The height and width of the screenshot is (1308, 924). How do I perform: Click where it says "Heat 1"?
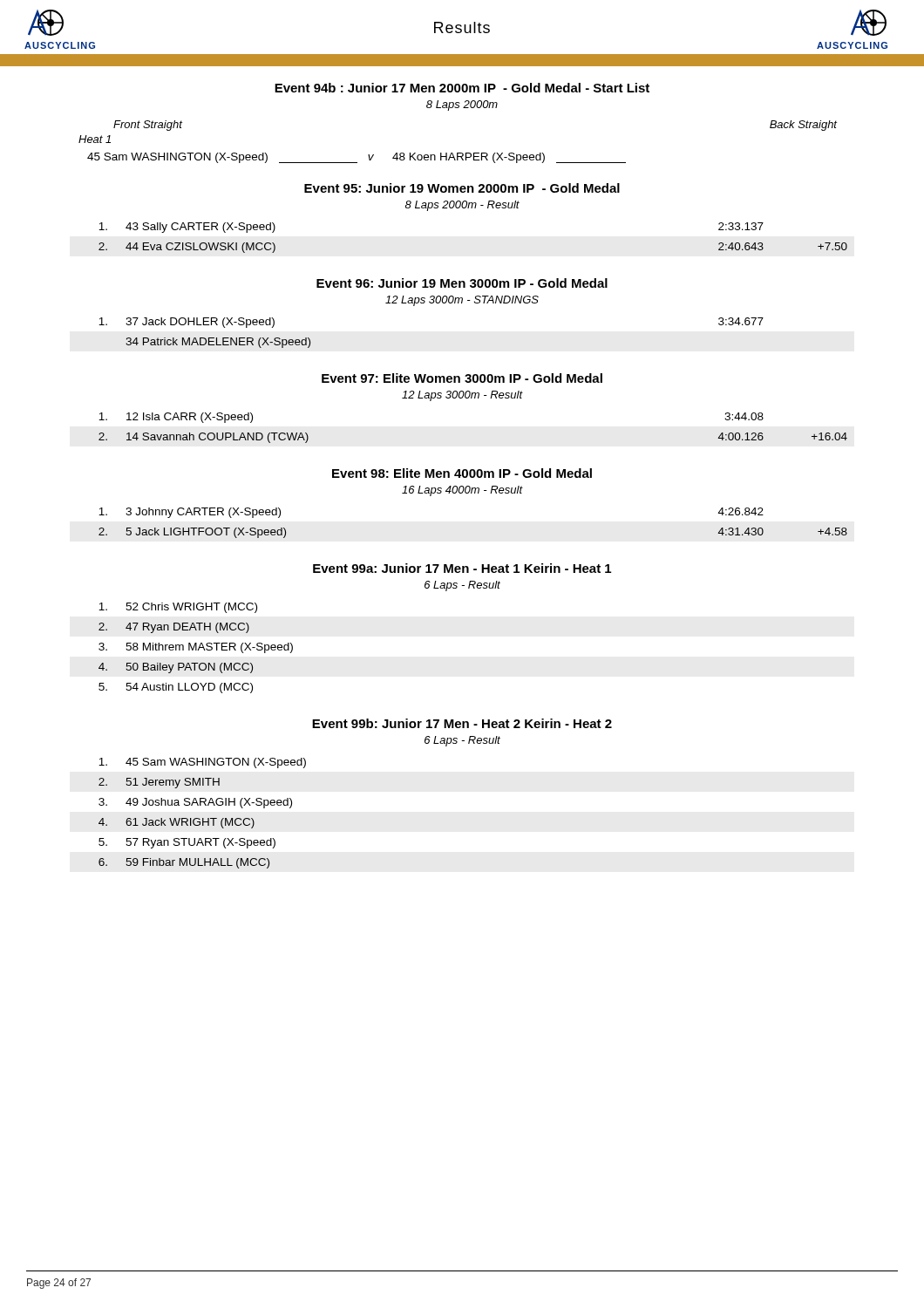95,139
